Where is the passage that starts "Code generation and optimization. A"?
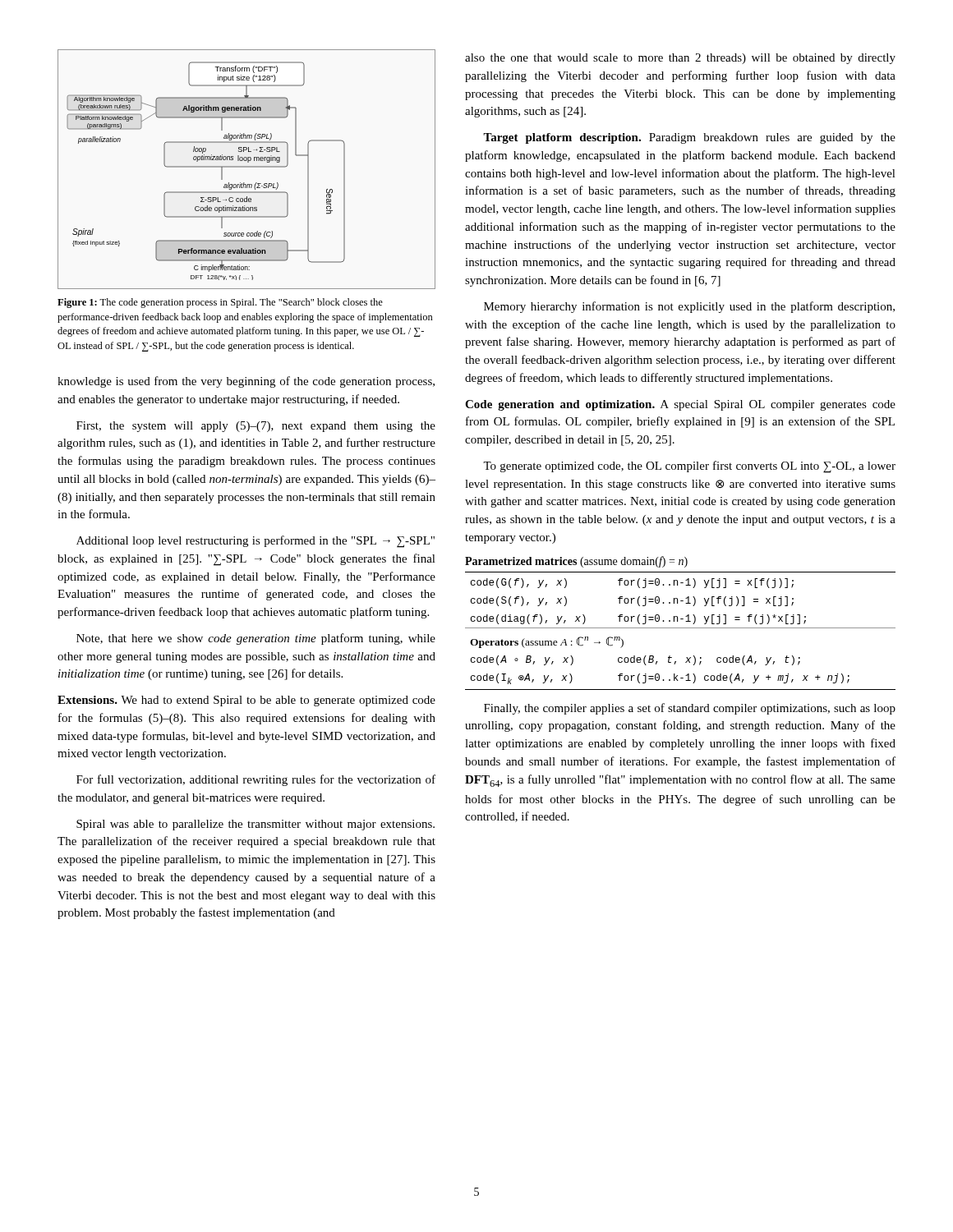 click(680, 422)
